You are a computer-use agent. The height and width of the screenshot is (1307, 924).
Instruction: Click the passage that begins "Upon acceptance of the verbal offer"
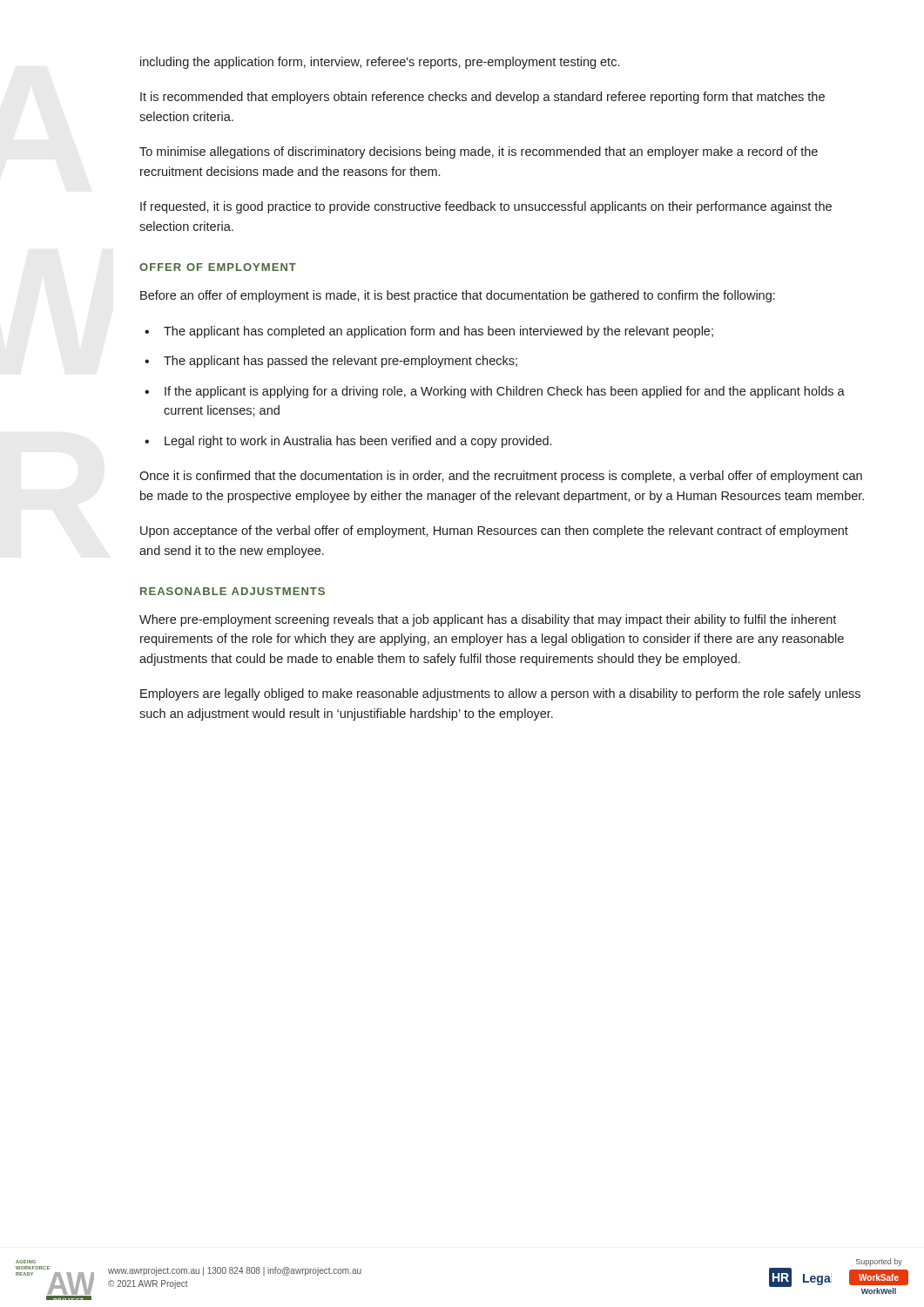494,540
